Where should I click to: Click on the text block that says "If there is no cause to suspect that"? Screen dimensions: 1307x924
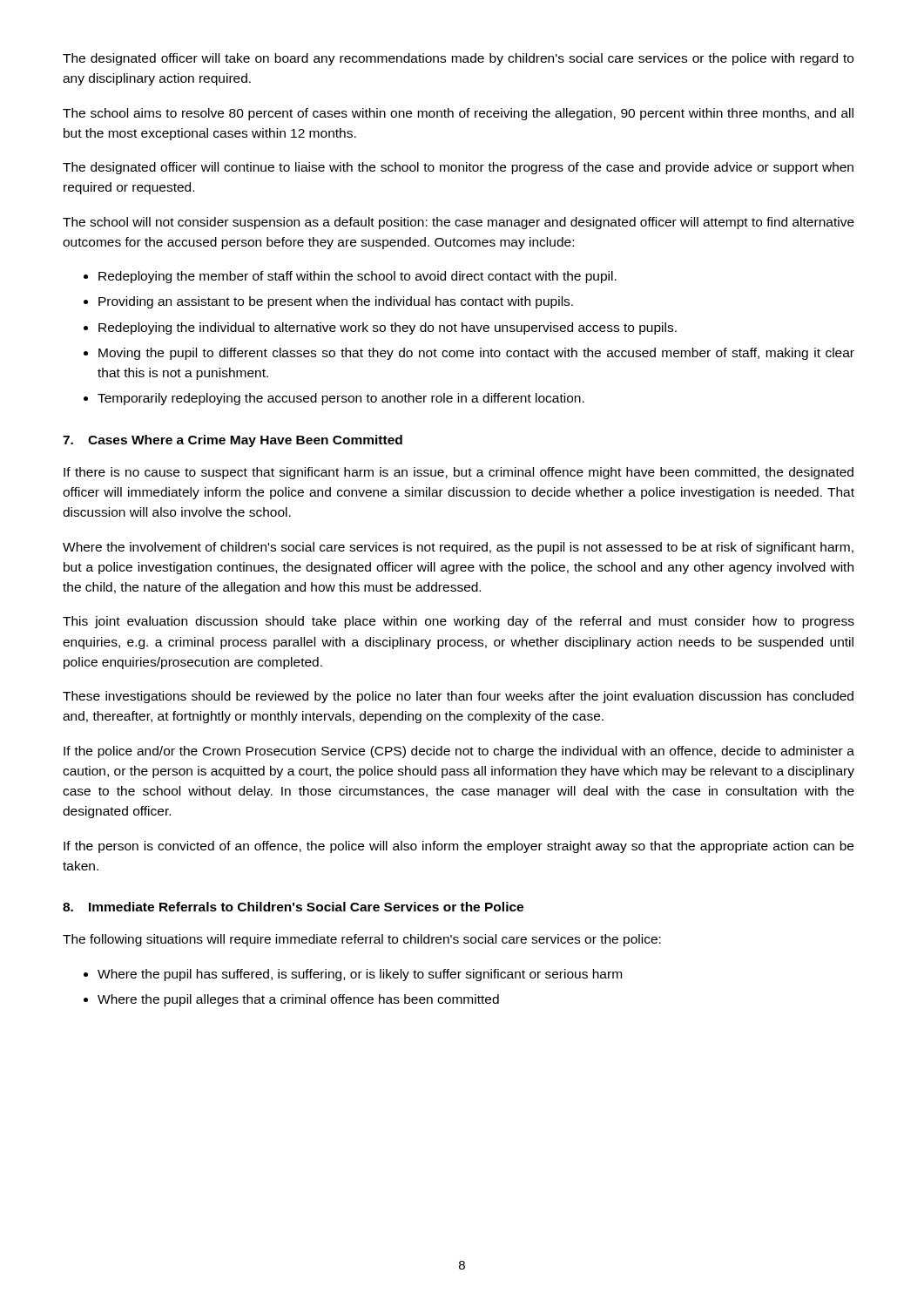(459, 492)
